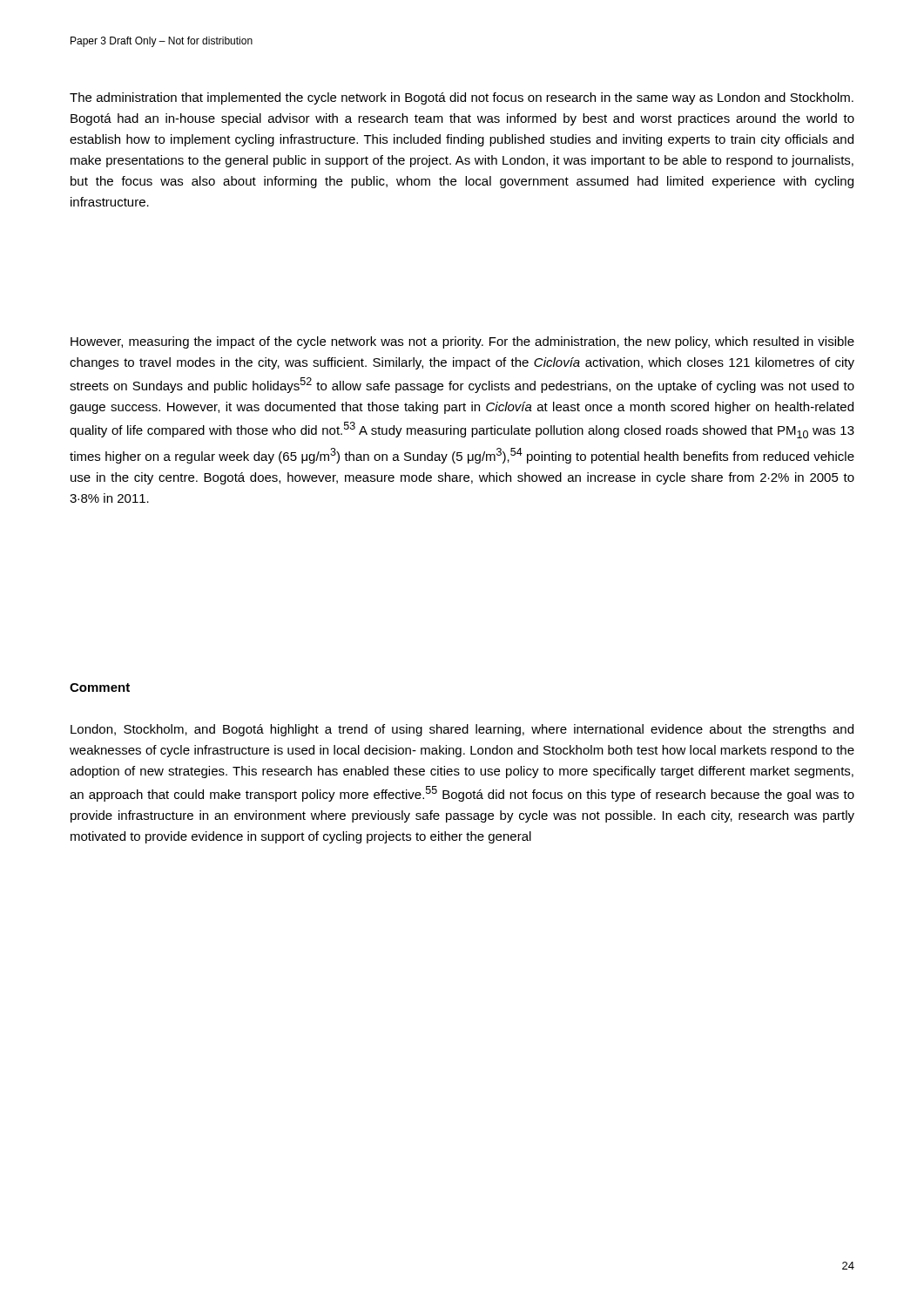Image resolution: width=924 pixels, height=1307 pixels.
Task: Where is the passage that starts "The administration that"?
Action: tap(462, 149)
